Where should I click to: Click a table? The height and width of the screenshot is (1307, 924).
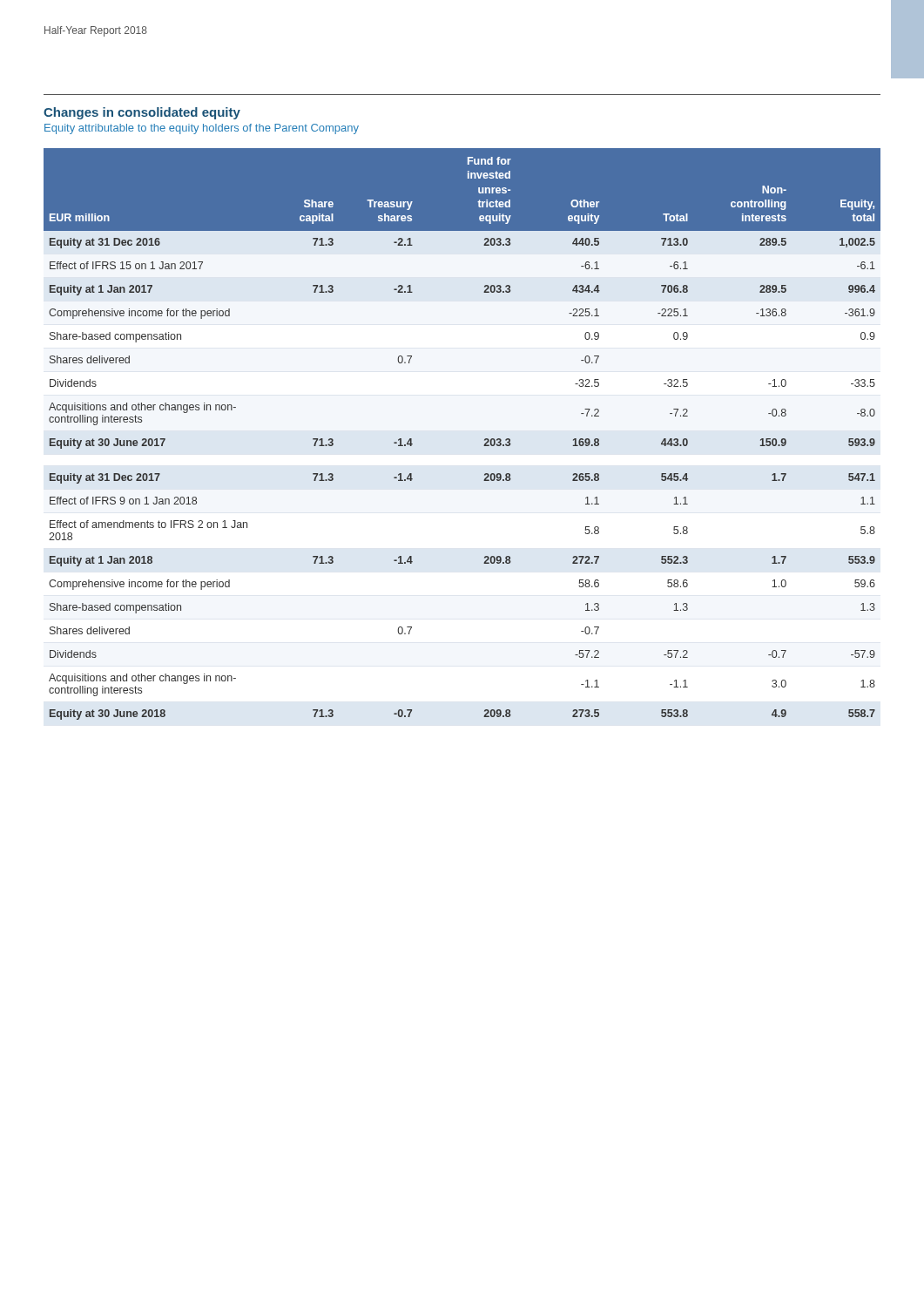(462, 437)
